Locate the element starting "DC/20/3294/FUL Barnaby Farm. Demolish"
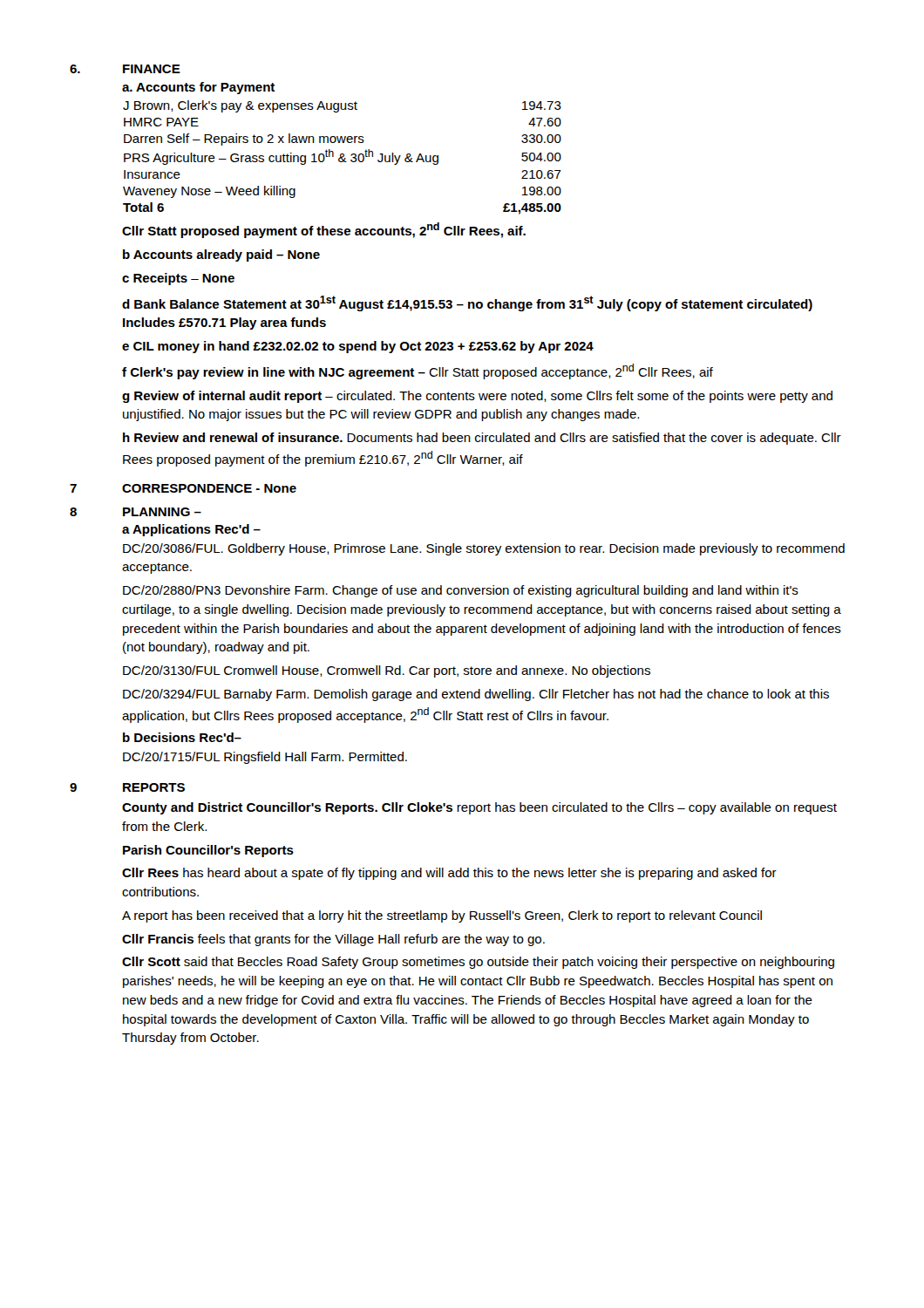The height and width of the screenshot is (1308, 924). pyautogui.click(x=476, y=704)
